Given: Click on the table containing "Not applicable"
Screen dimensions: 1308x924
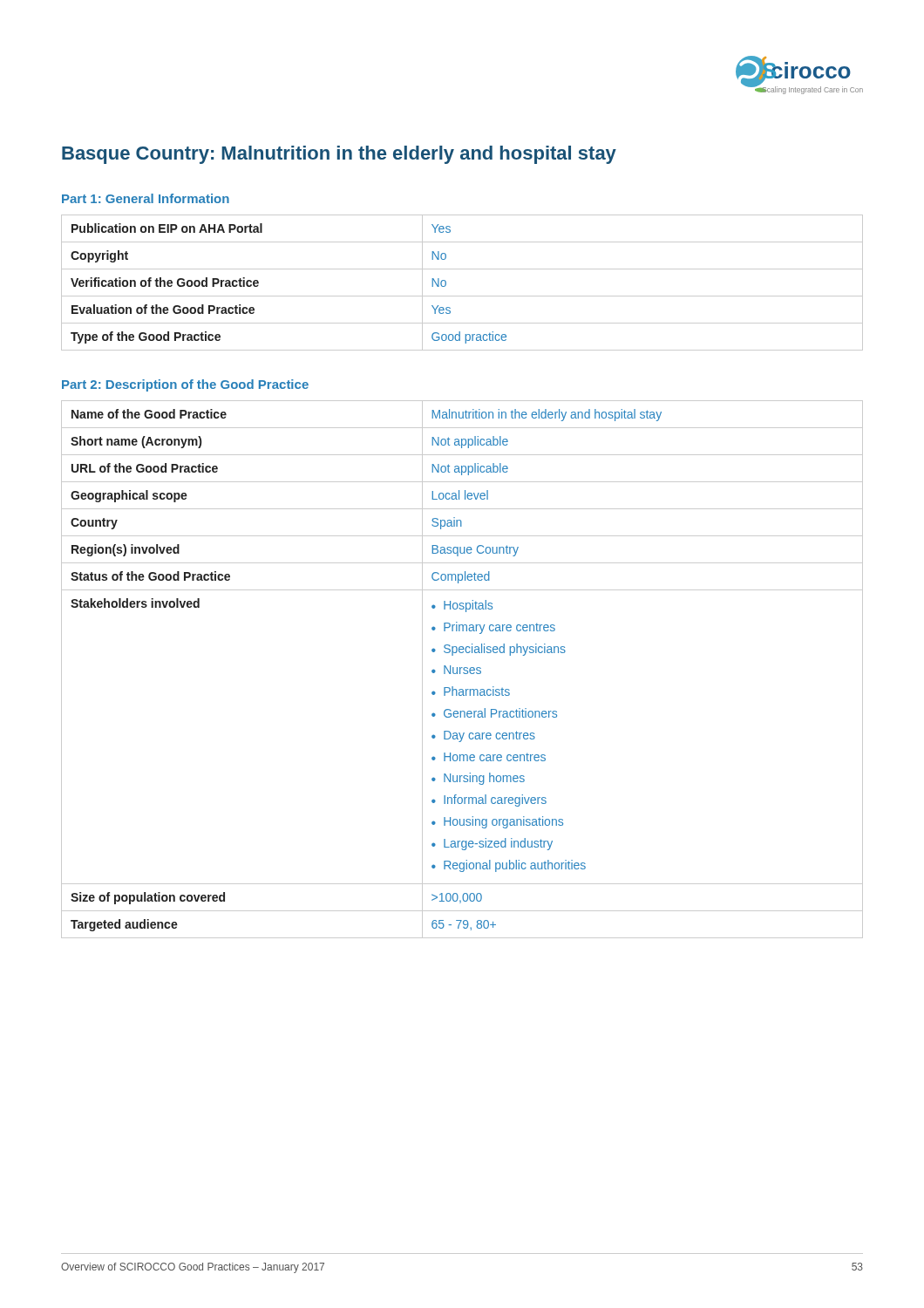Looking at the screenshot, I should tap(462, 669).
